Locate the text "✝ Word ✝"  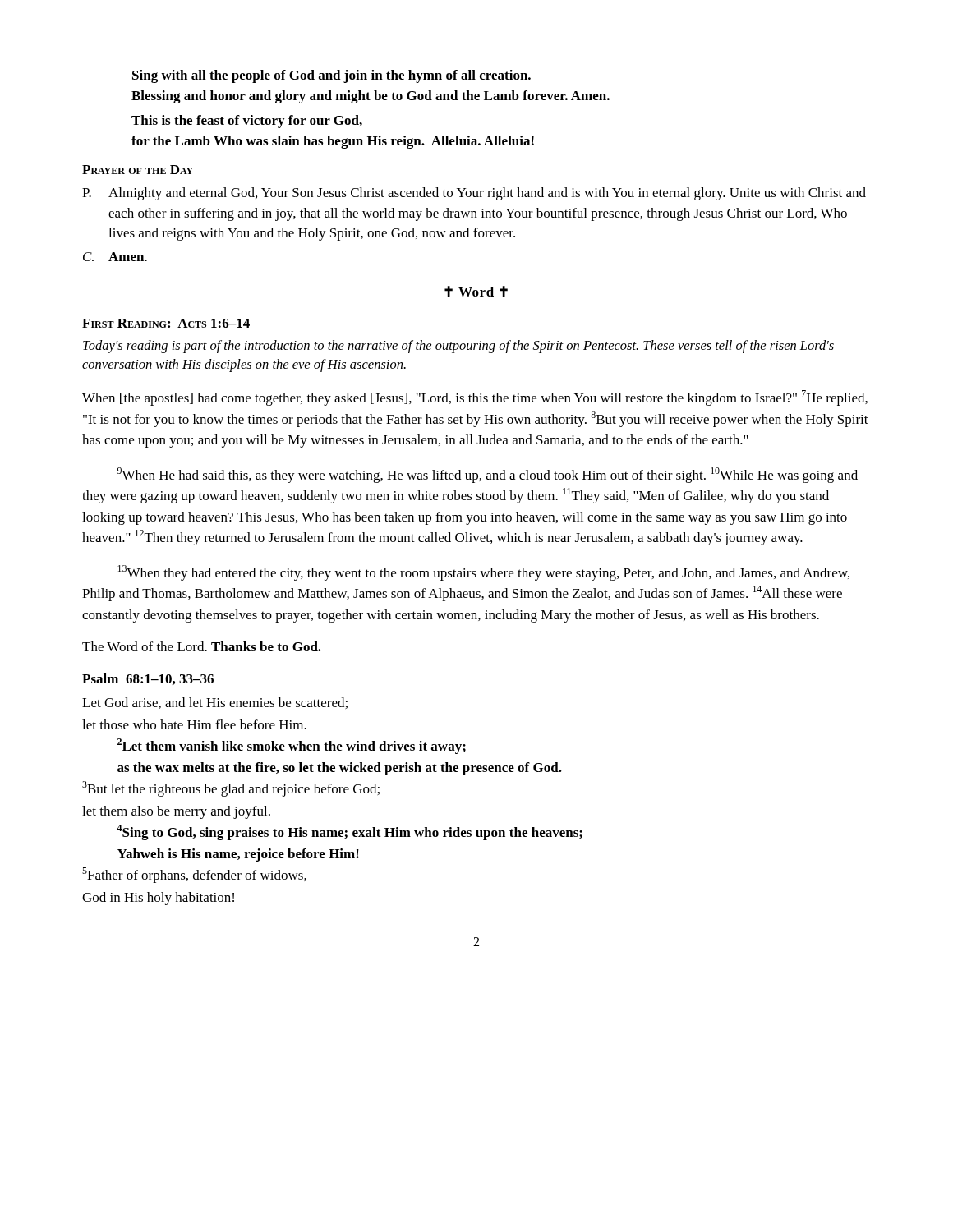[x=476, y=292]
